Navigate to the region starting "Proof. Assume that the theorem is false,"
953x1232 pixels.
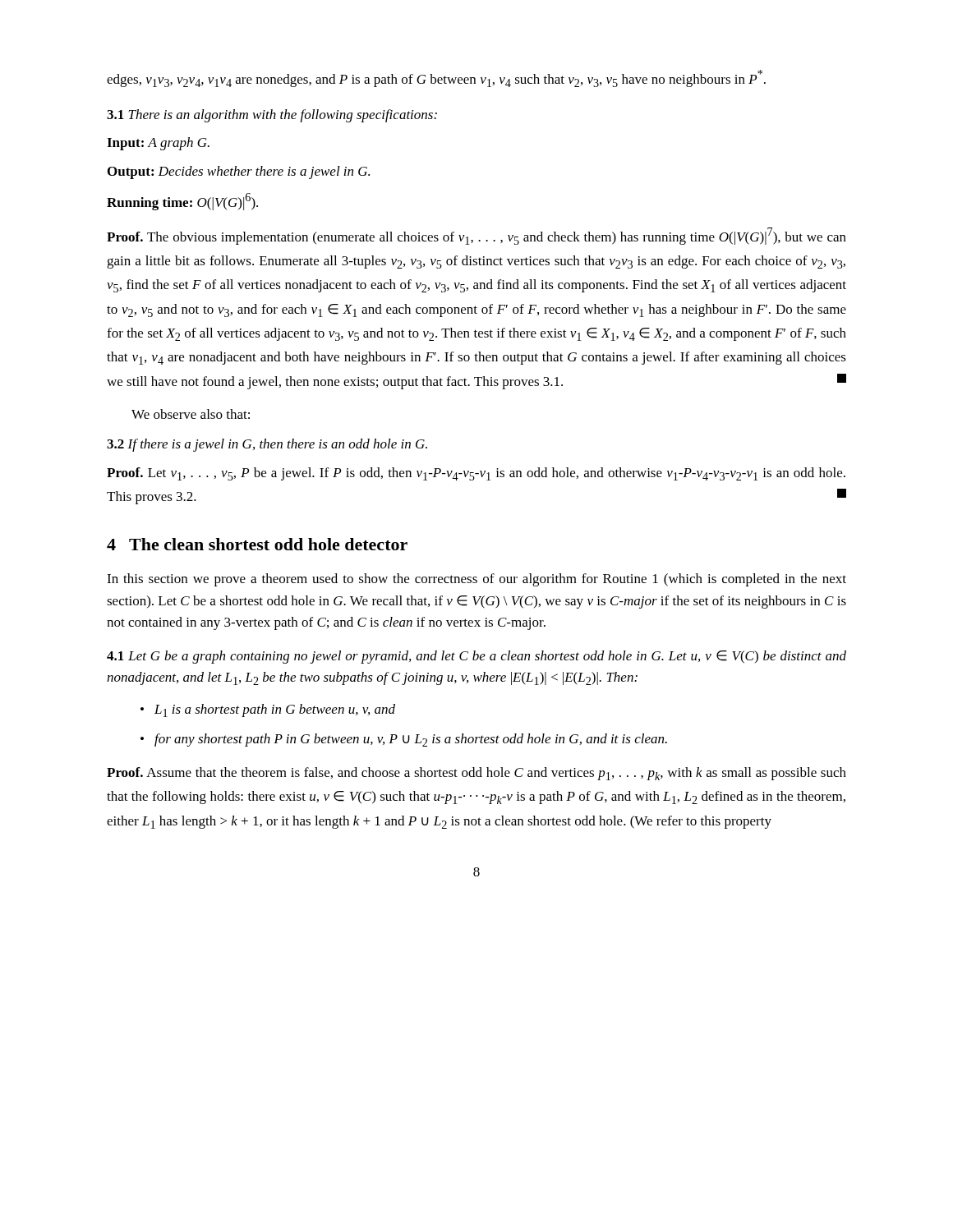(x=476, y=798)
